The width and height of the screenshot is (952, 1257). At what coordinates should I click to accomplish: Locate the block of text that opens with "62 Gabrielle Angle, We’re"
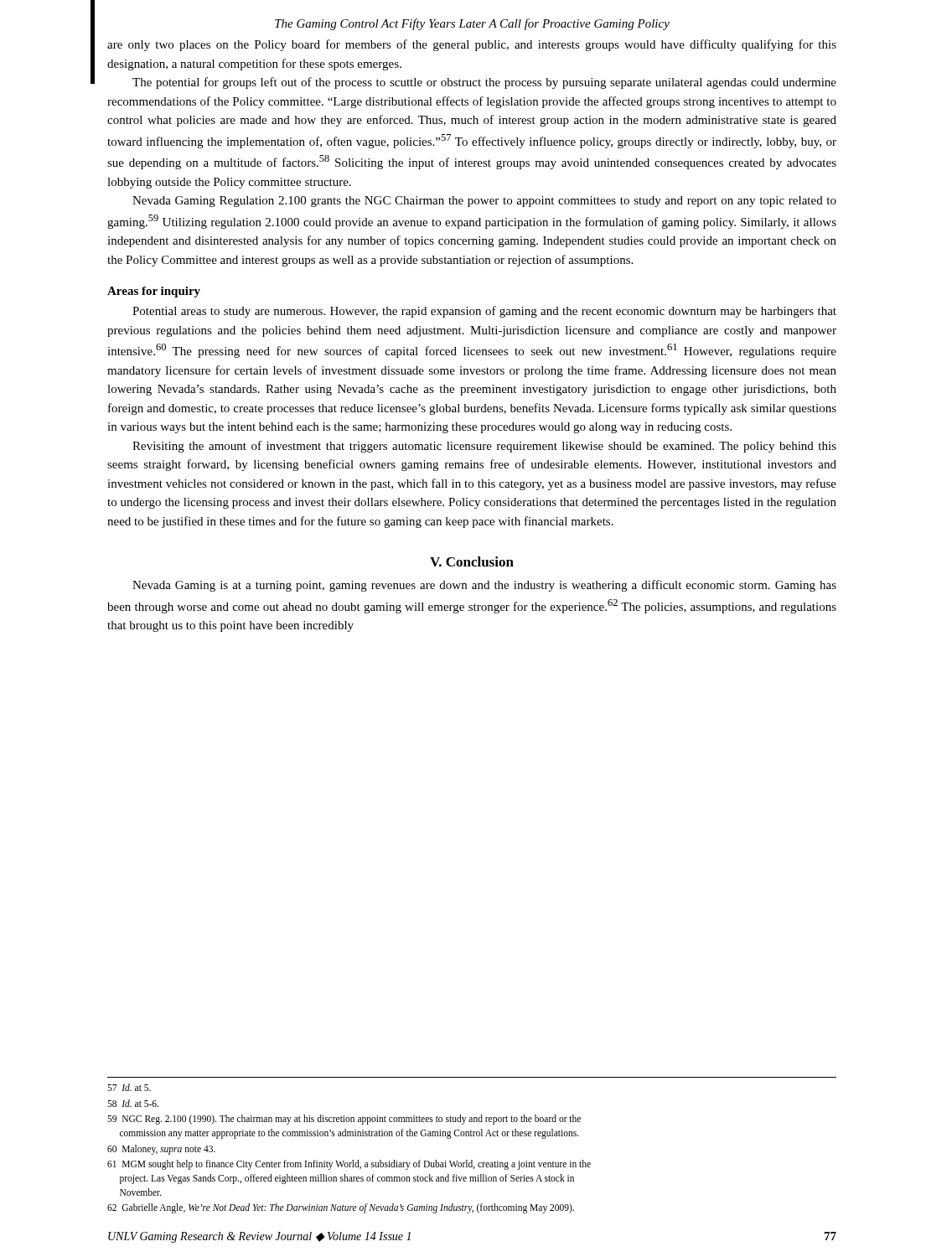341,1208
